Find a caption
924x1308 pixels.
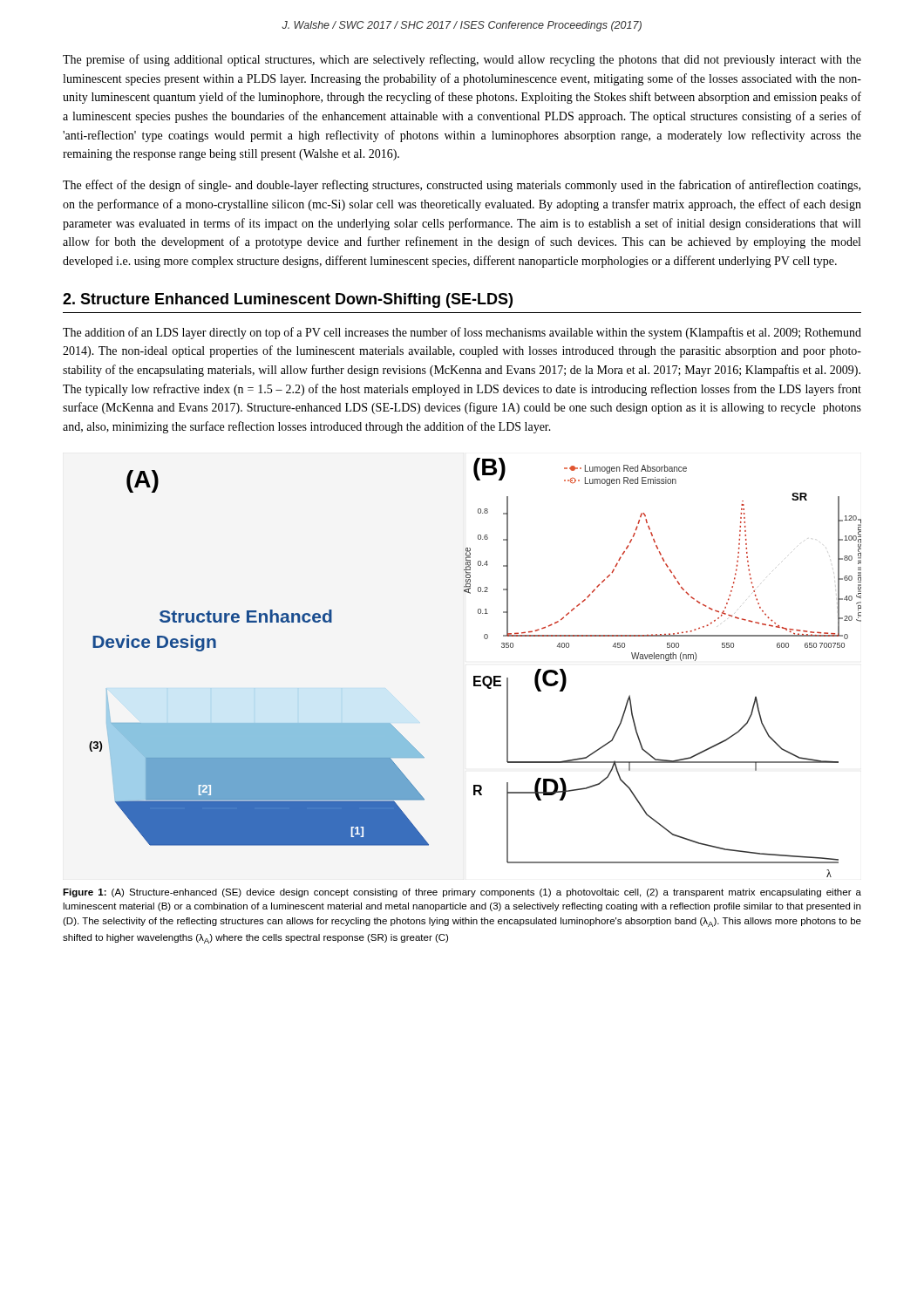[462, 916]
